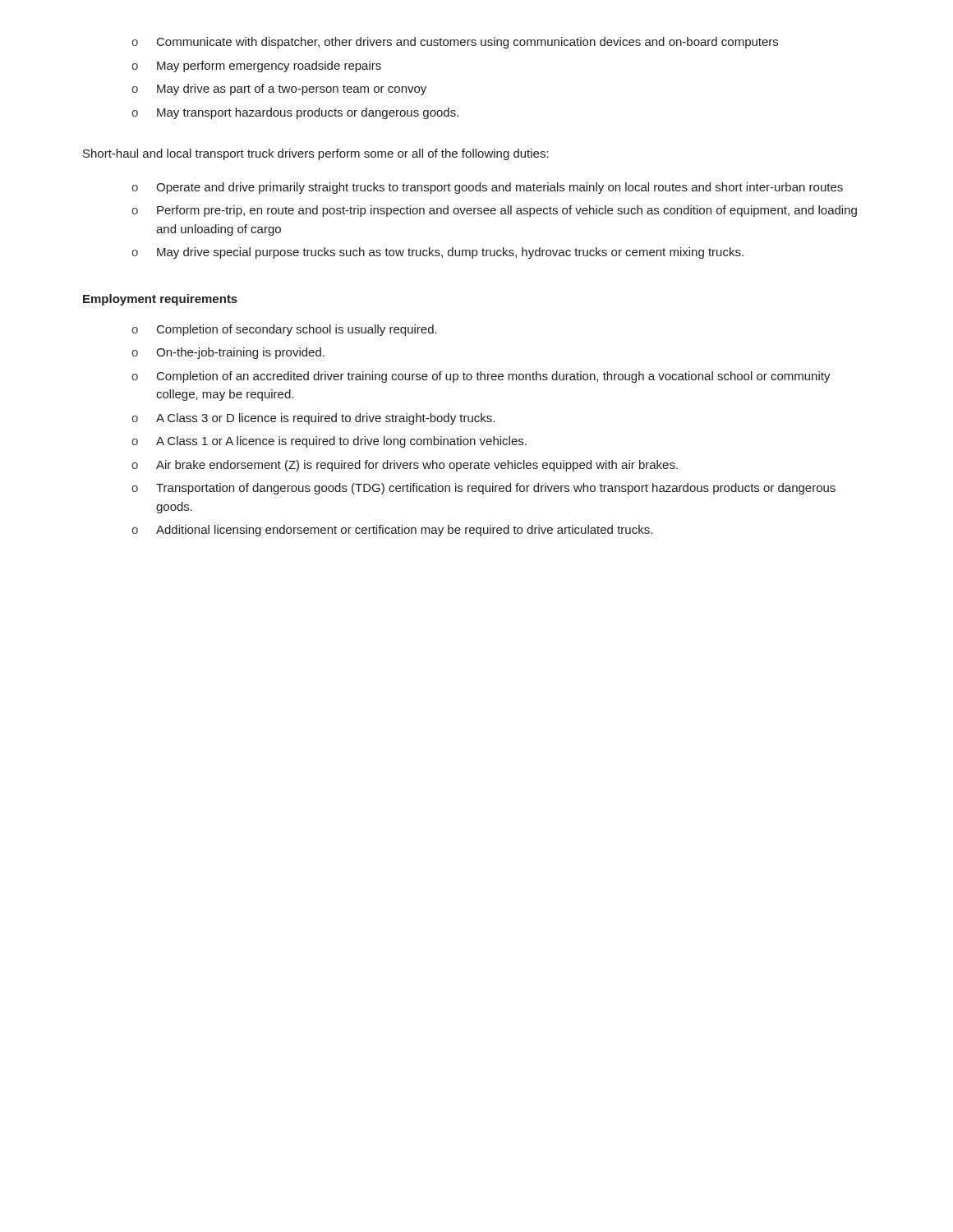The height and width of the screenshot is (1232, 953).
Task: Click on the list item that reads "o A Class 3 or D"
Action: pyautogui.click(x=501, y=418)
